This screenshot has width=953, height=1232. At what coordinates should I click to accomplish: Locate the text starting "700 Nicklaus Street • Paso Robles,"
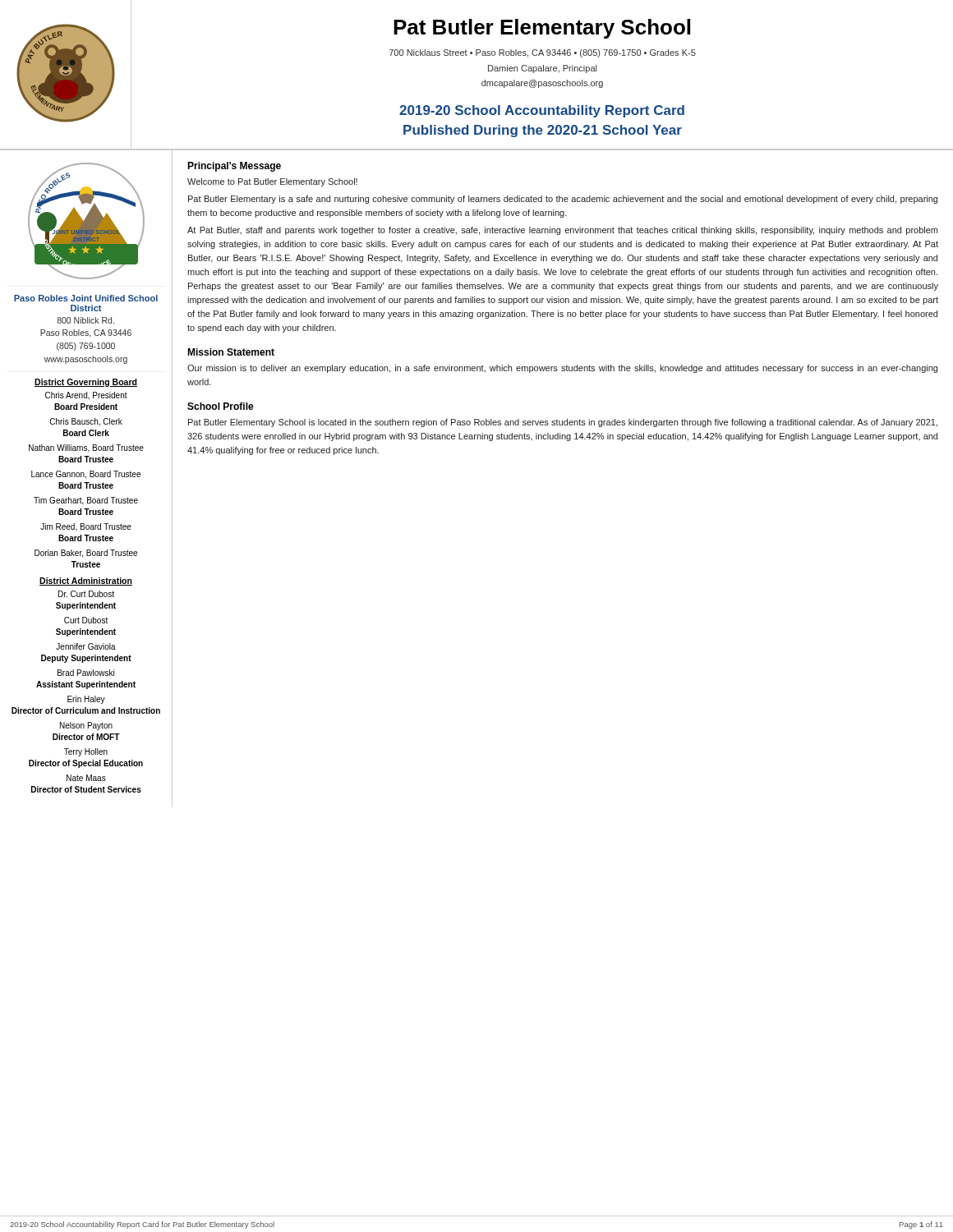pos(542,68)
